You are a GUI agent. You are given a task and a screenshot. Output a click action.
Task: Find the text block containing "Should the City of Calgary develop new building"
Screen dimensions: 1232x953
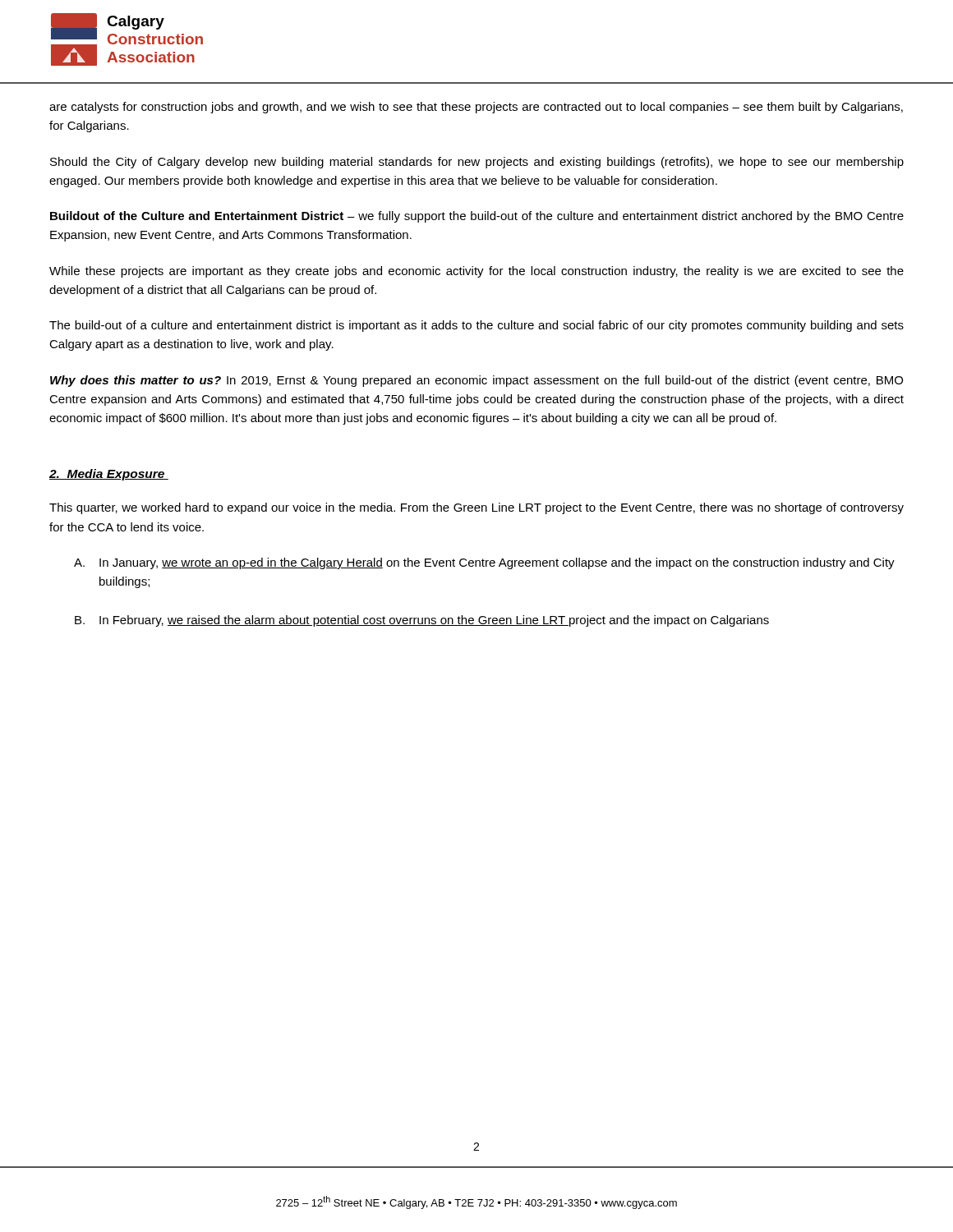[476, 171]
